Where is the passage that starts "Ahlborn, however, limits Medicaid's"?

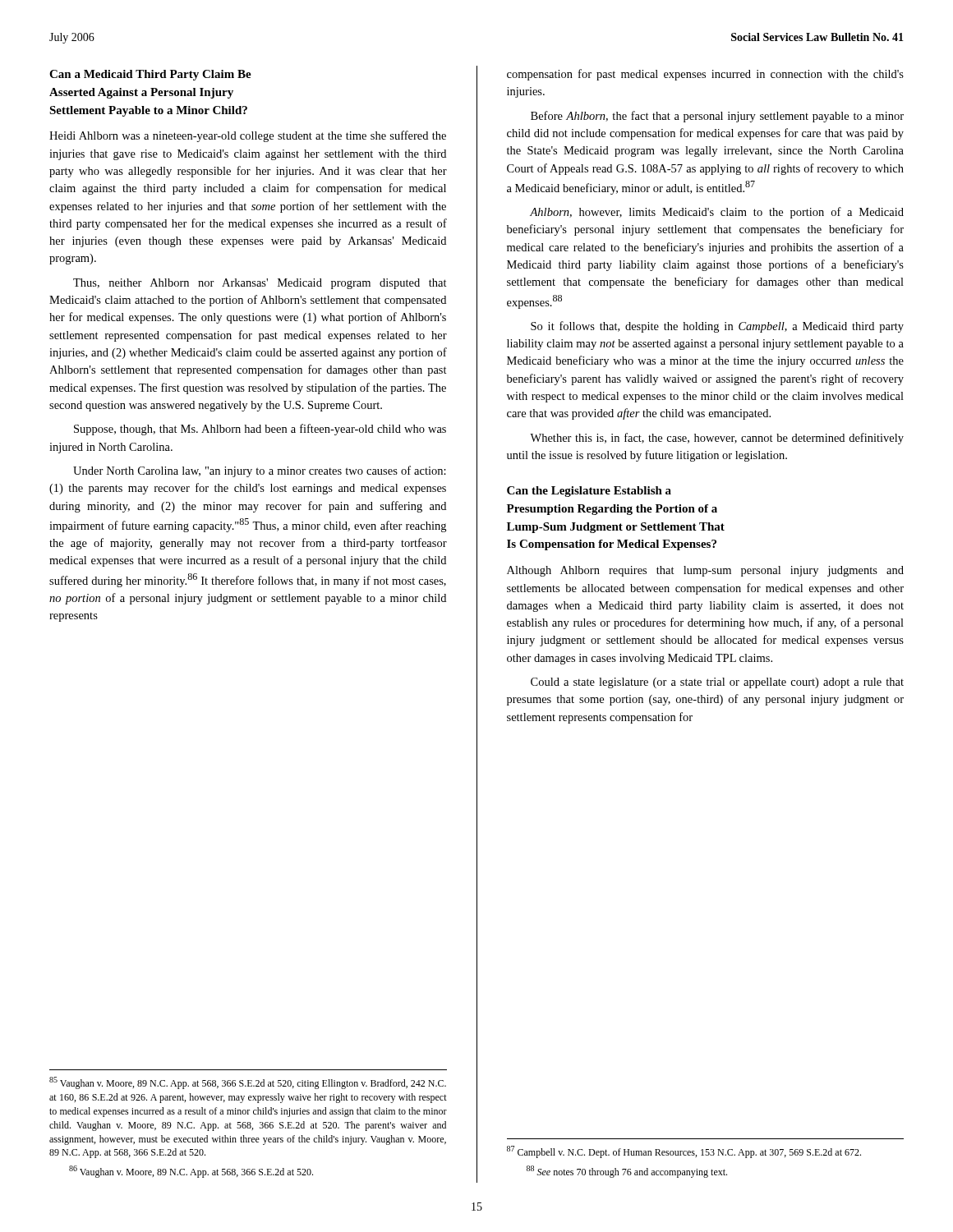(705, 257)
